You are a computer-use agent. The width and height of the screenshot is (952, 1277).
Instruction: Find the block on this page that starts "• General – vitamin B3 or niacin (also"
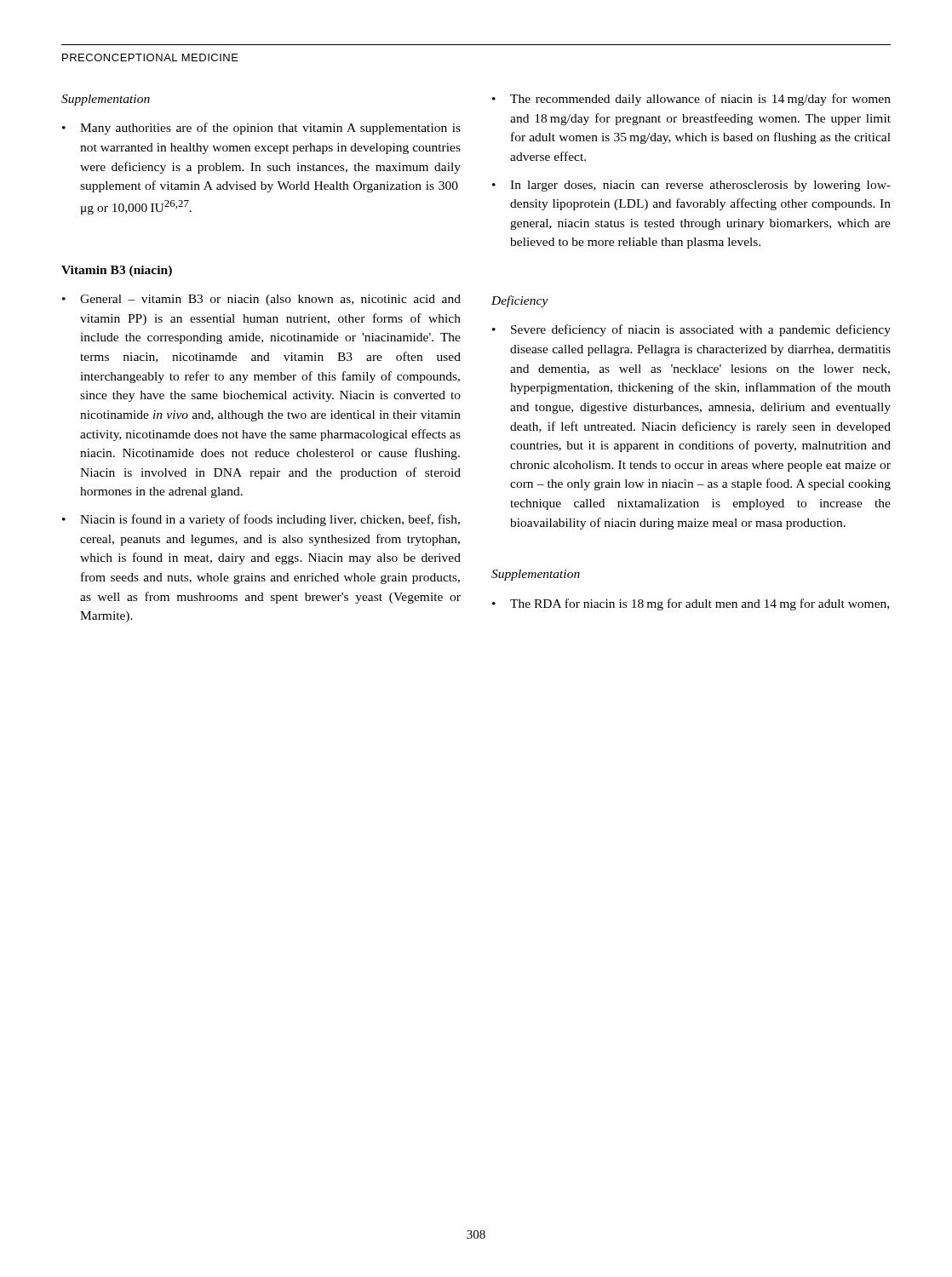tap(261, 396)
